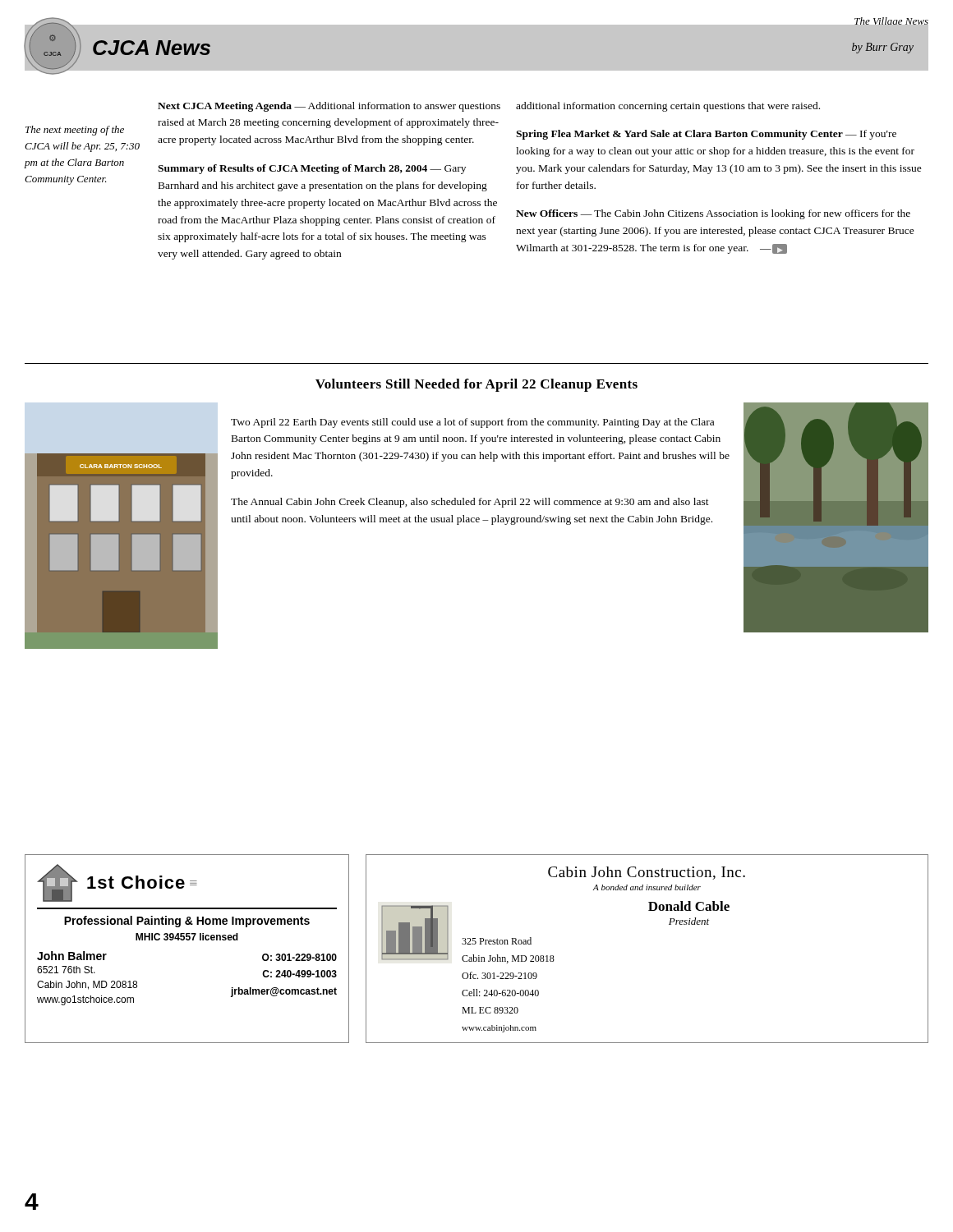Image resolution: width=953 pixels, height=1232 pixels.
Task: Where is the passage that starts "additional information concerning certain"?
Action: point(722,106)
